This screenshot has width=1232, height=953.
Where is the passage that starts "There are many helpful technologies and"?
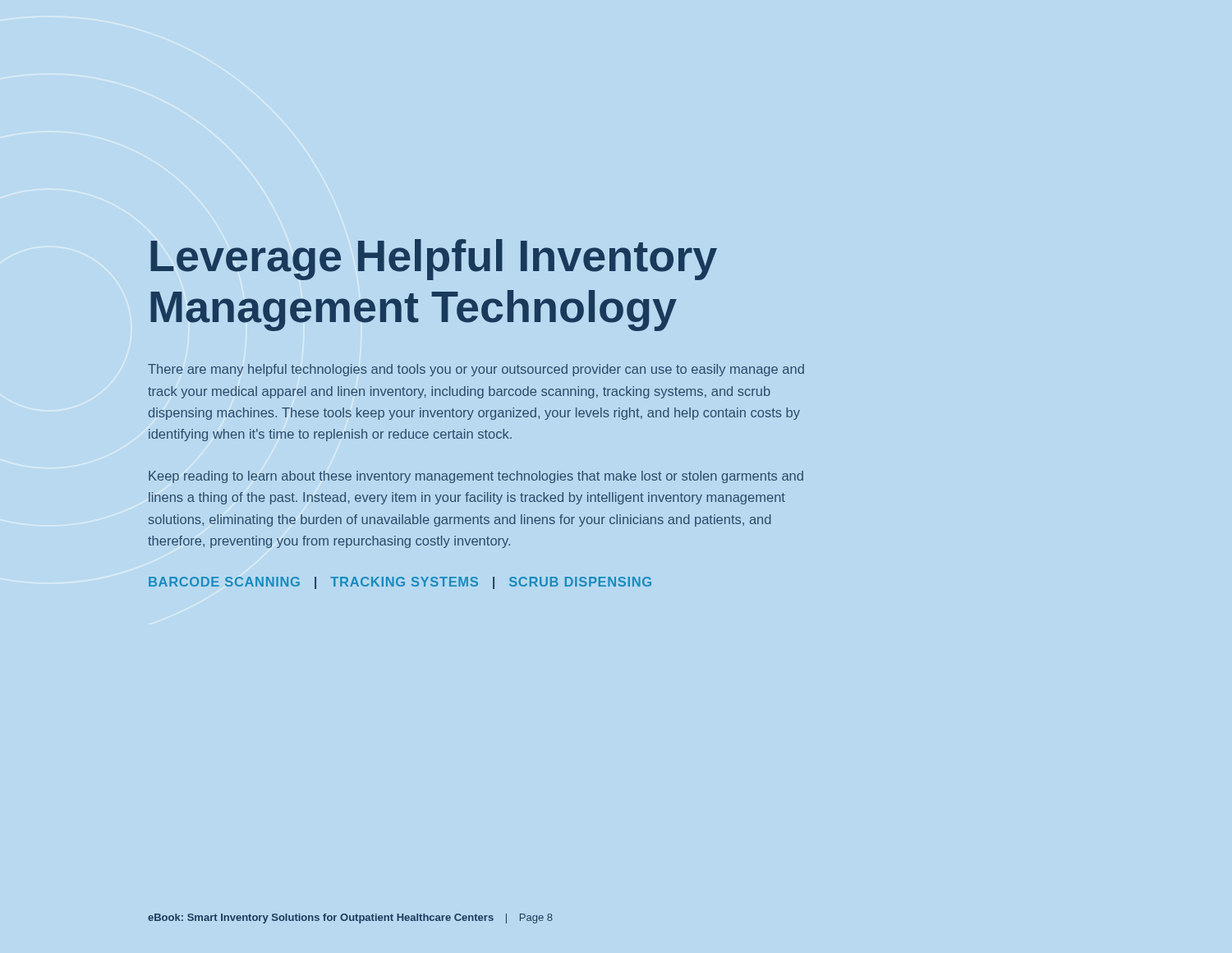[476, 402]
